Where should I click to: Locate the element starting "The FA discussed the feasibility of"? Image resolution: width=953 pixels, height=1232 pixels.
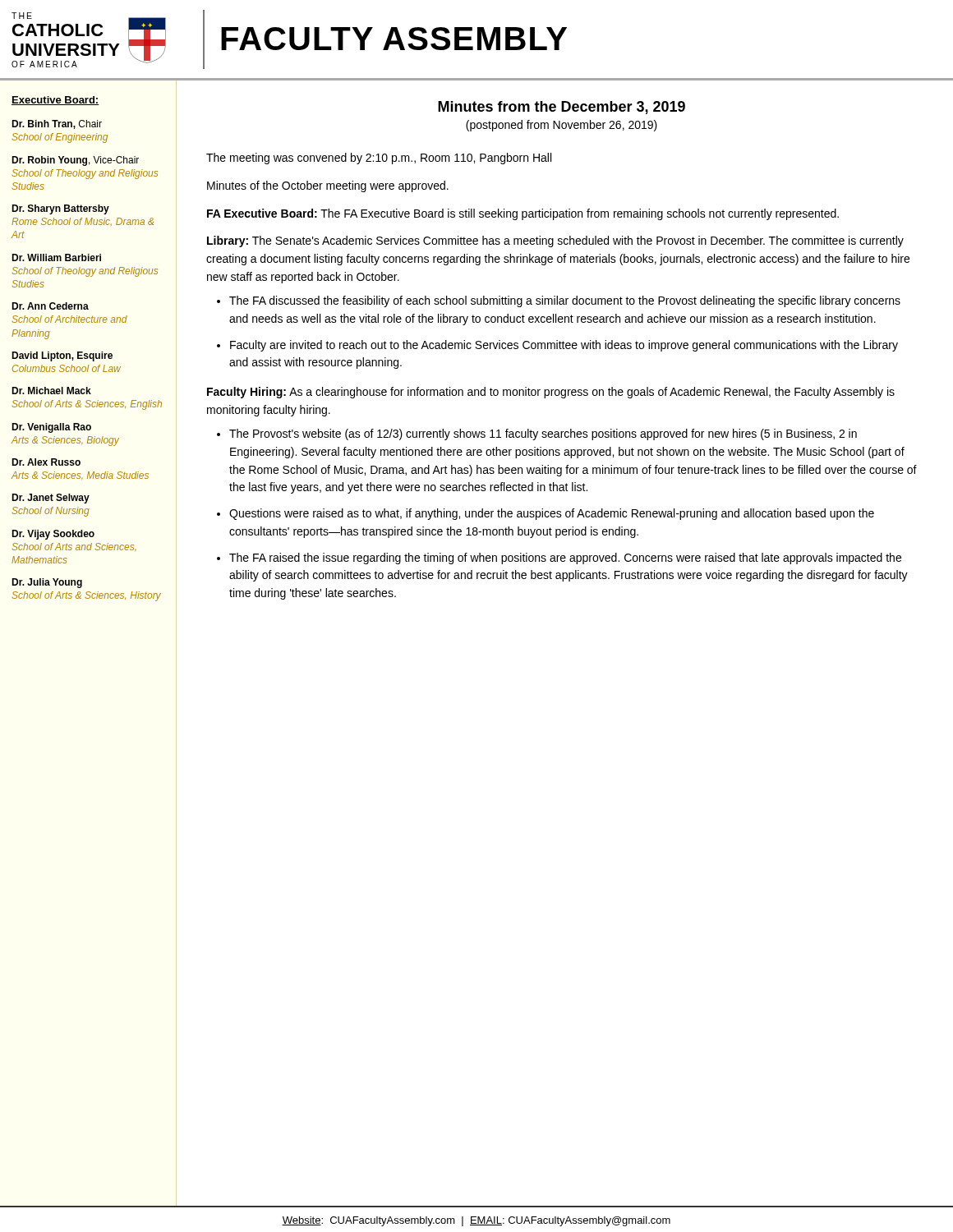tap(565, 310)
